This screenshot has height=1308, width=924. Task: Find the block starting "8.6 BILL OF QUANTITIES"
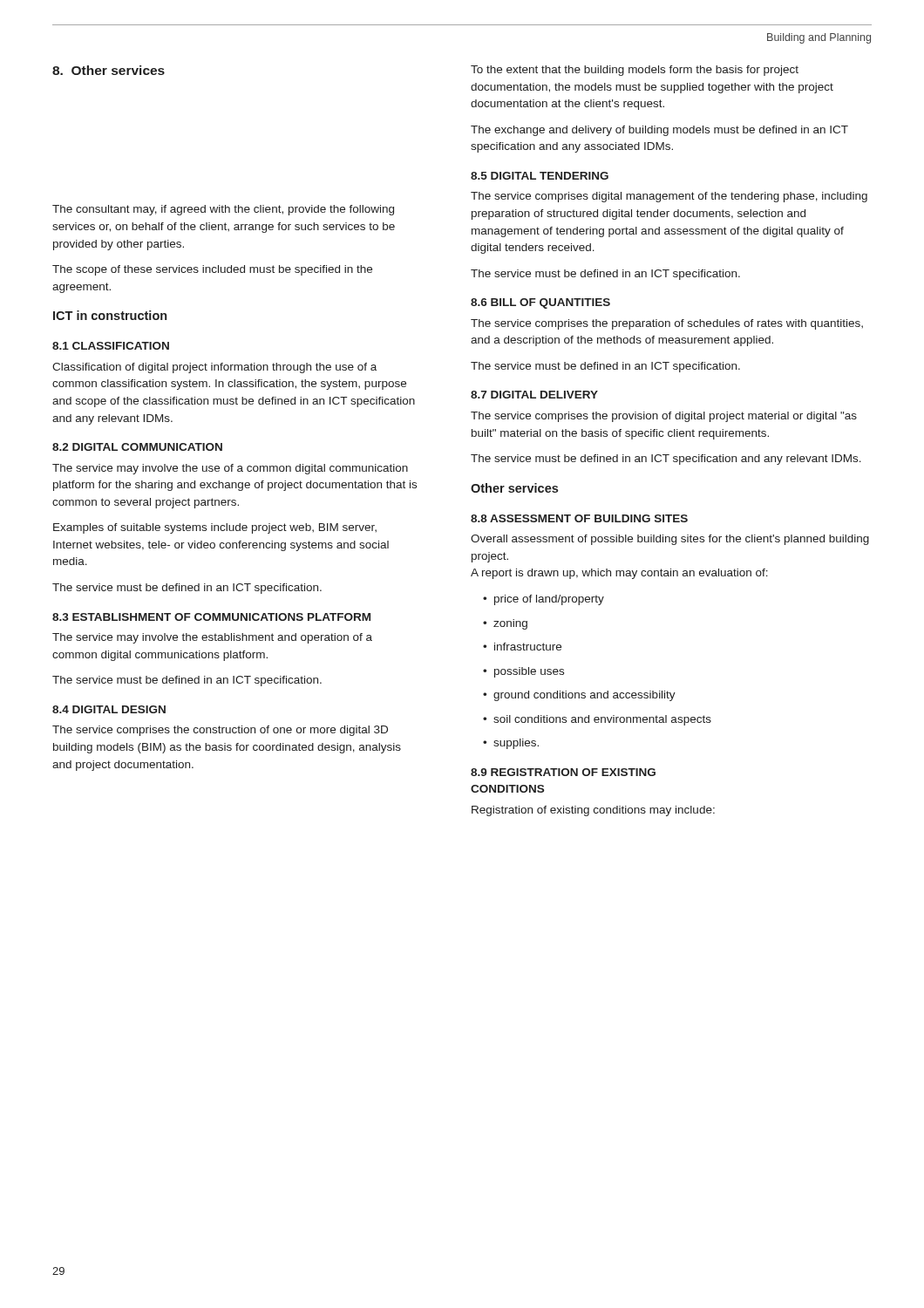(540, 303)
